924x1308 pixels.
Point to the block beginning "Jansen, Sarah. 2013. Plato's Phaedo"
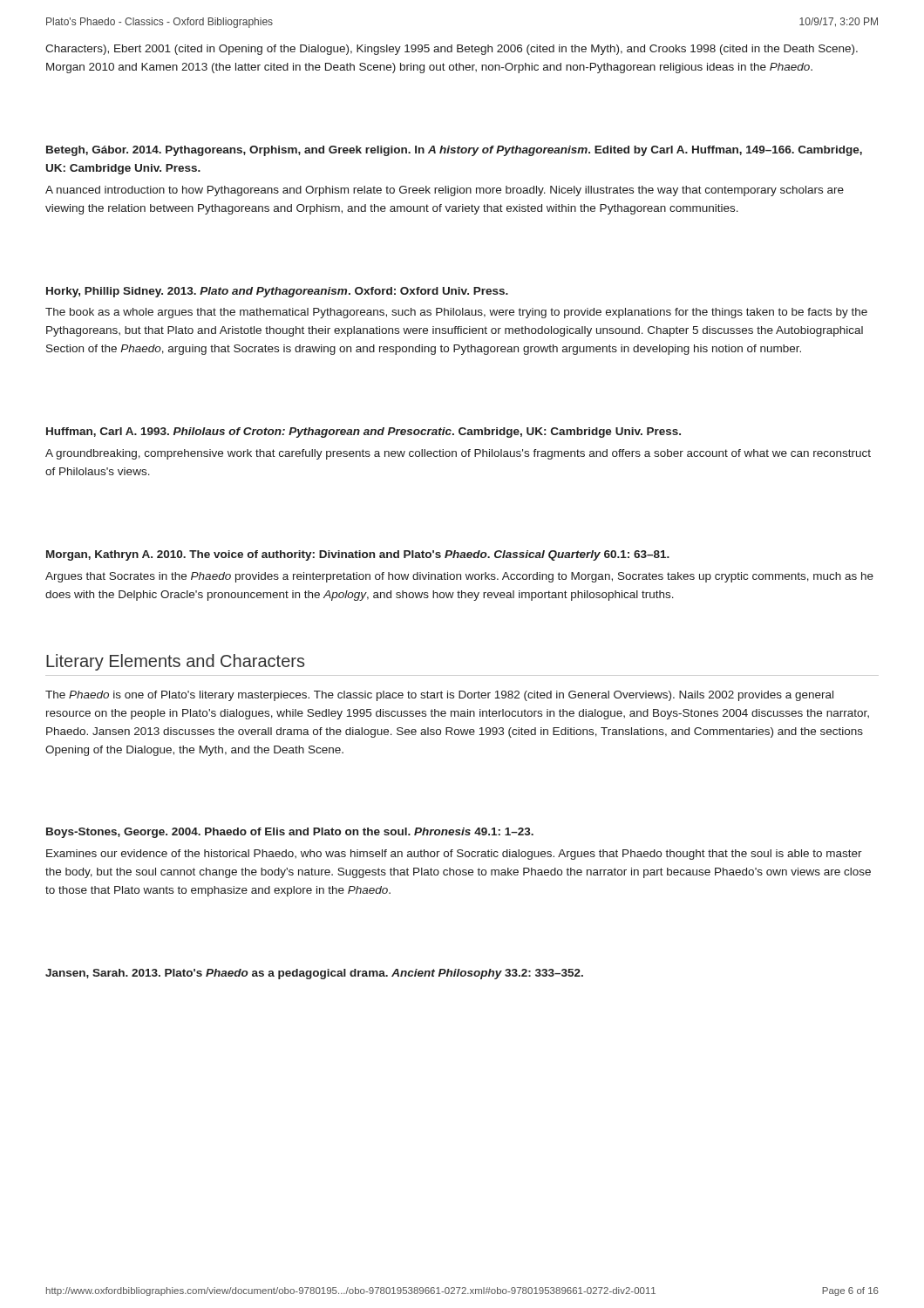(315, 973)
